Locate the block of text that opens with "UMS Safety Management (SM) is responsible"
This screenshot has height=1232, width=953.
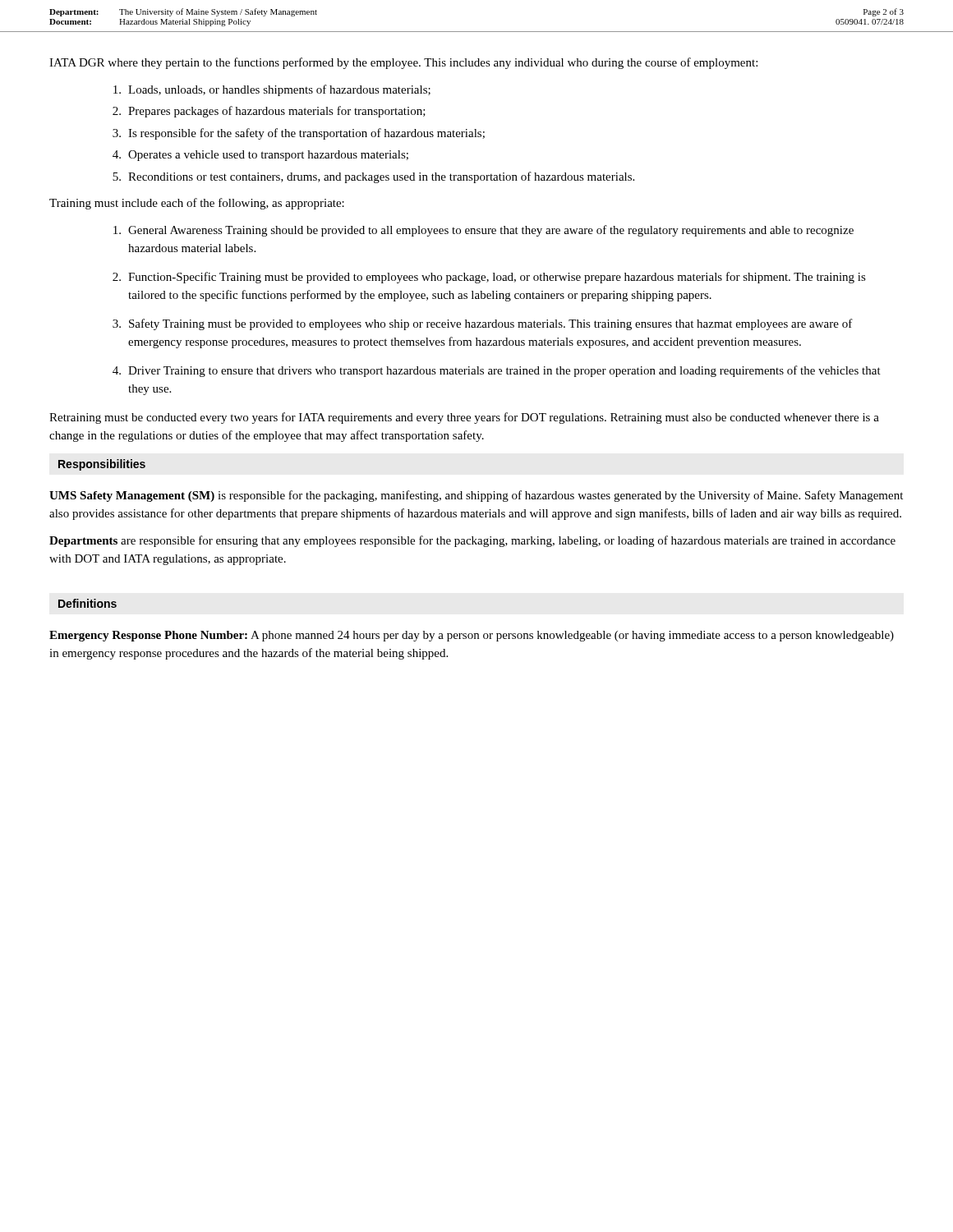pyautogui.click(x=476, y=504)
